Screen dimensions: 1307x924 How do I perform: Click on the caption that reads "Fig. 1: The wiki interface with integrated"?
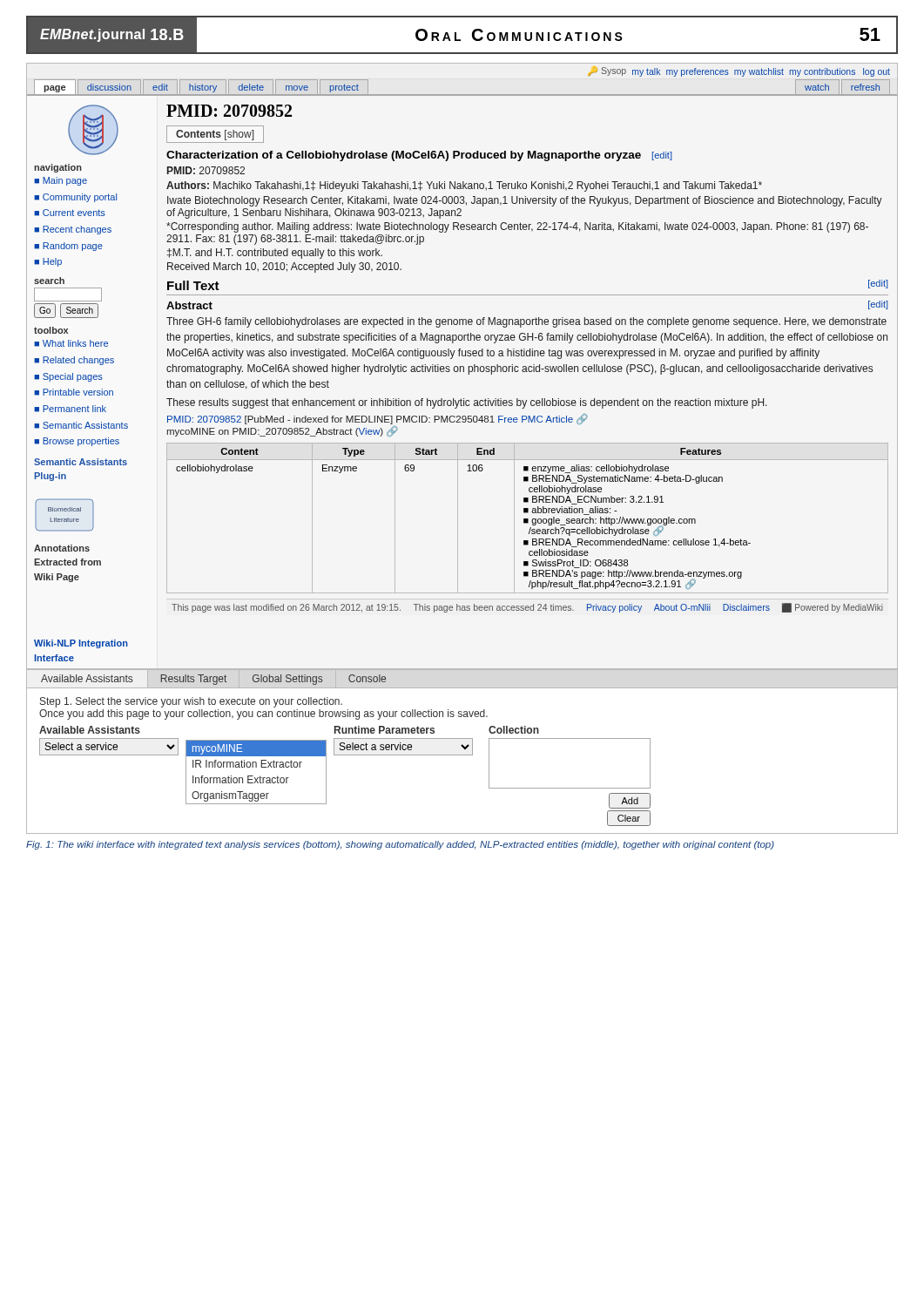coord(400,845)
